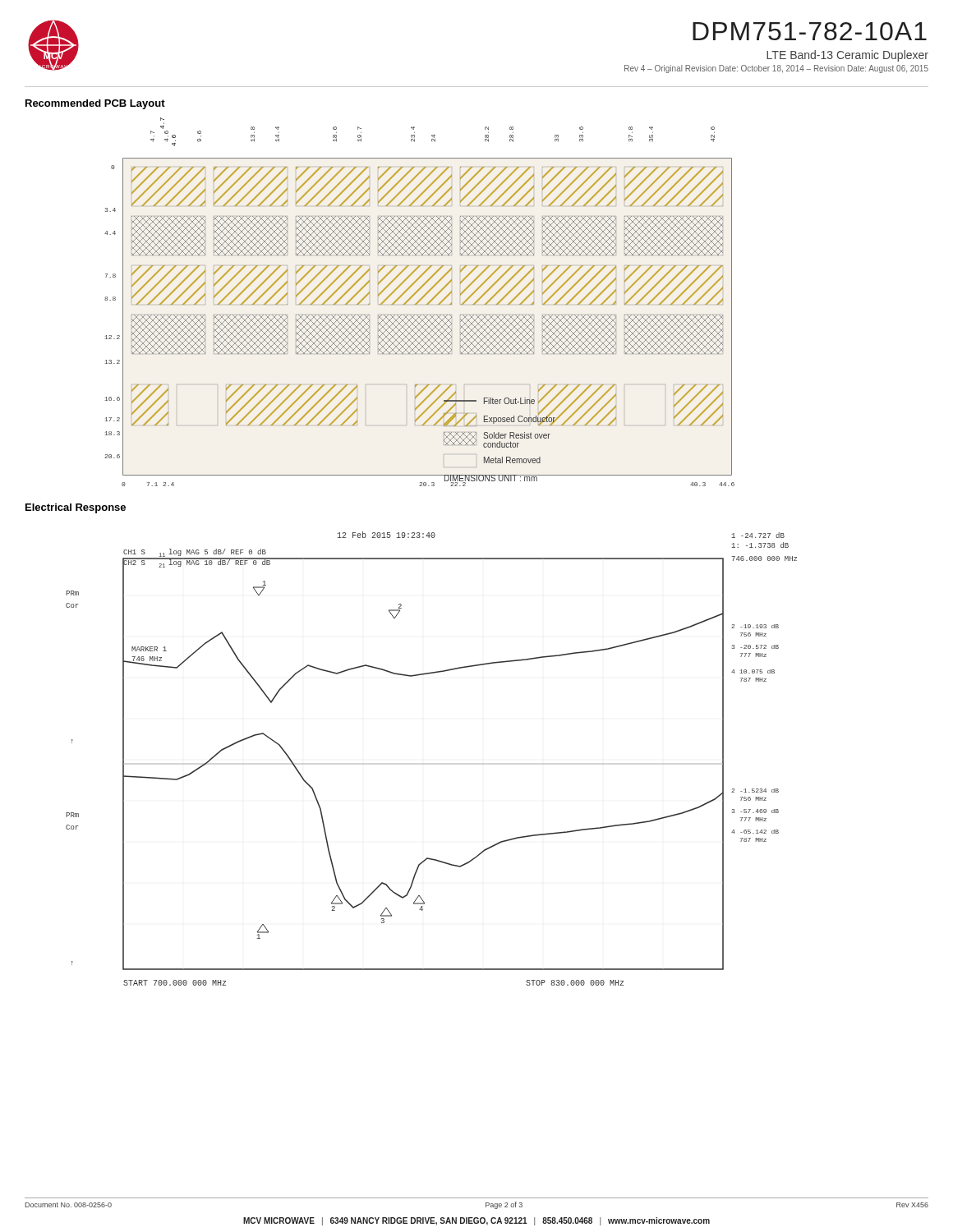Click on the text block containing "LTE Band-13 Ceramic"

click(847, 55)
